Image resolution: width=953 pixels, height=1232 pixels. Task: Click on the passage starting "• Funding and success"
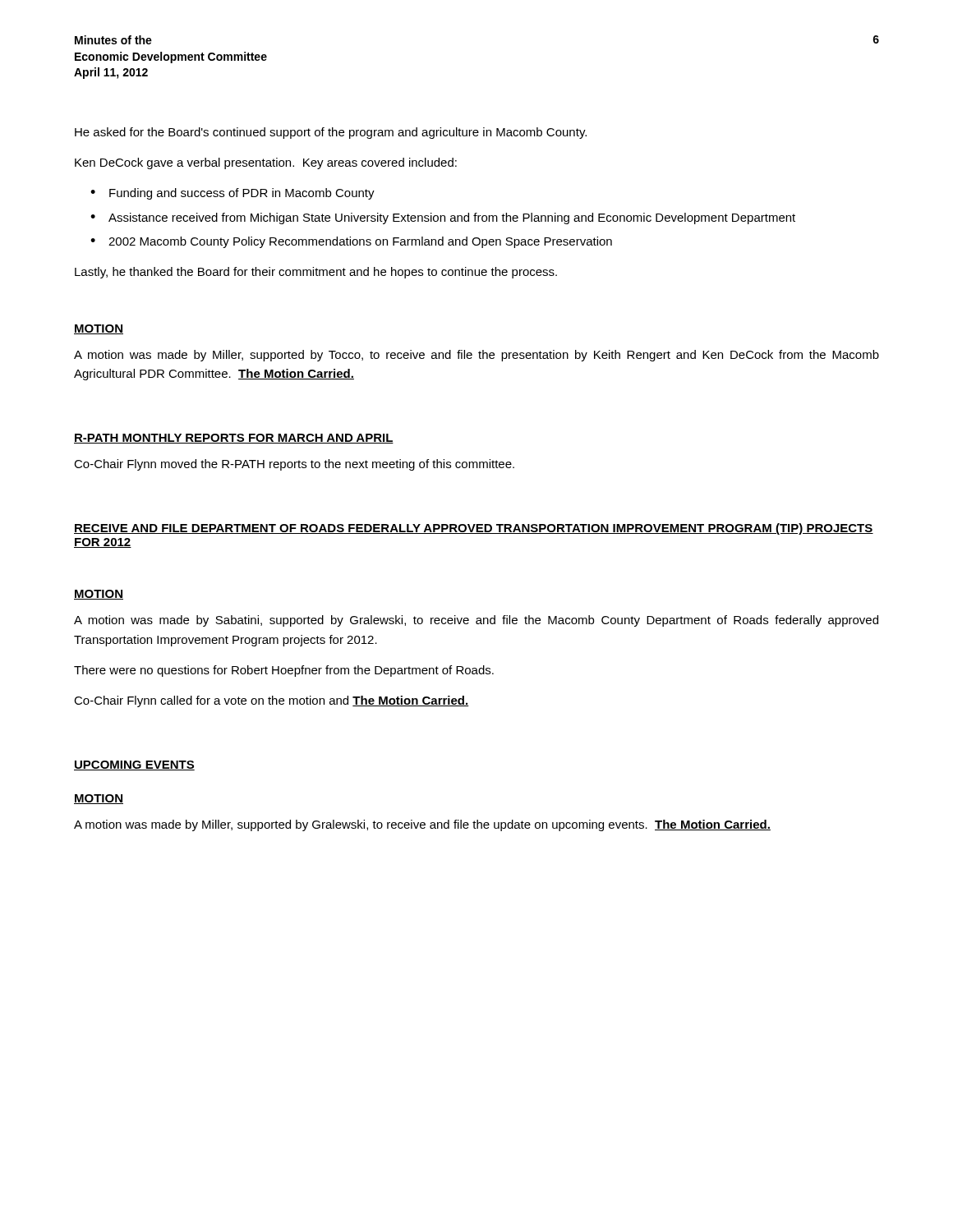(232, 194)
